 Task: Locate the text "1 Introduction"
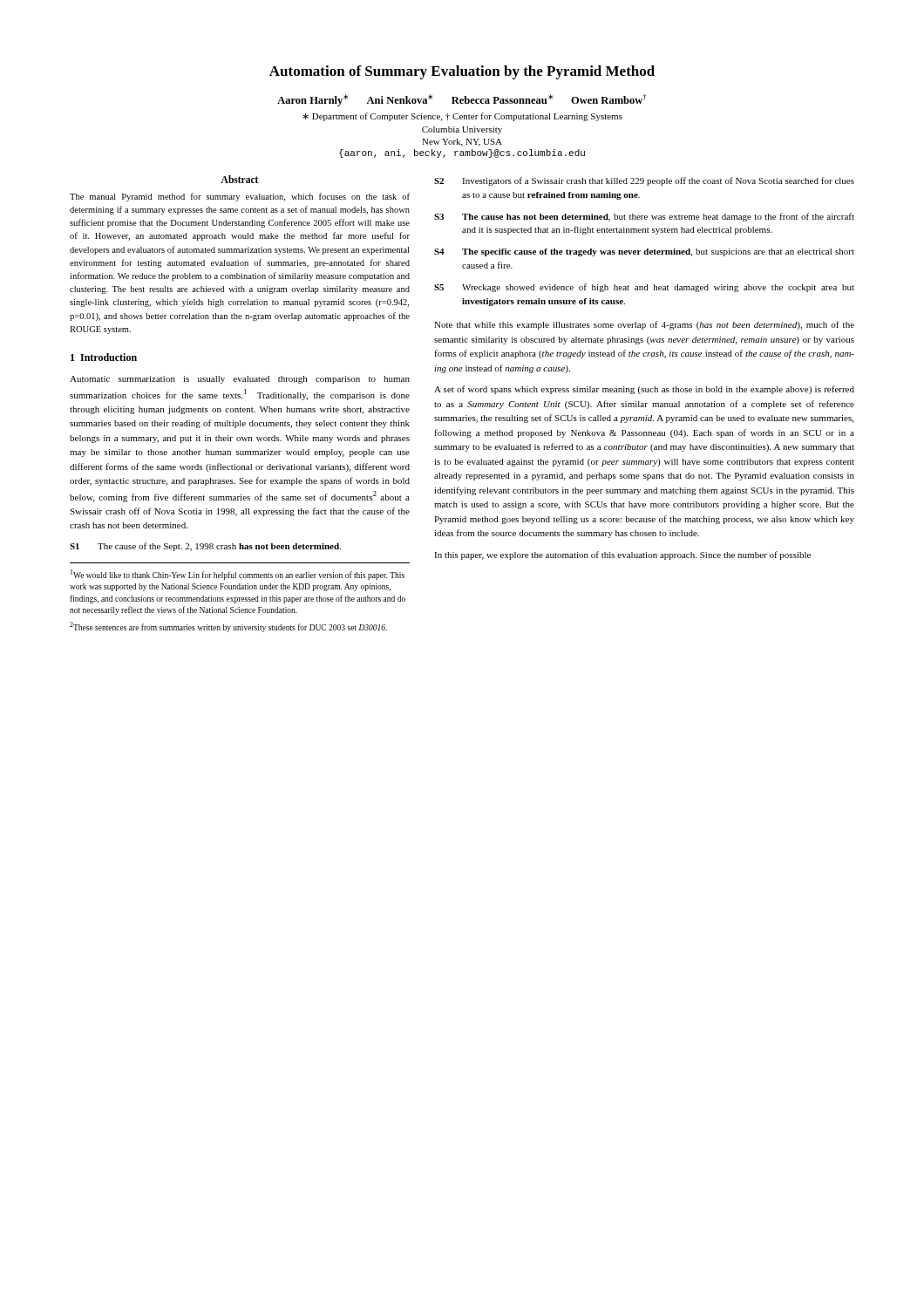(103, 358)
